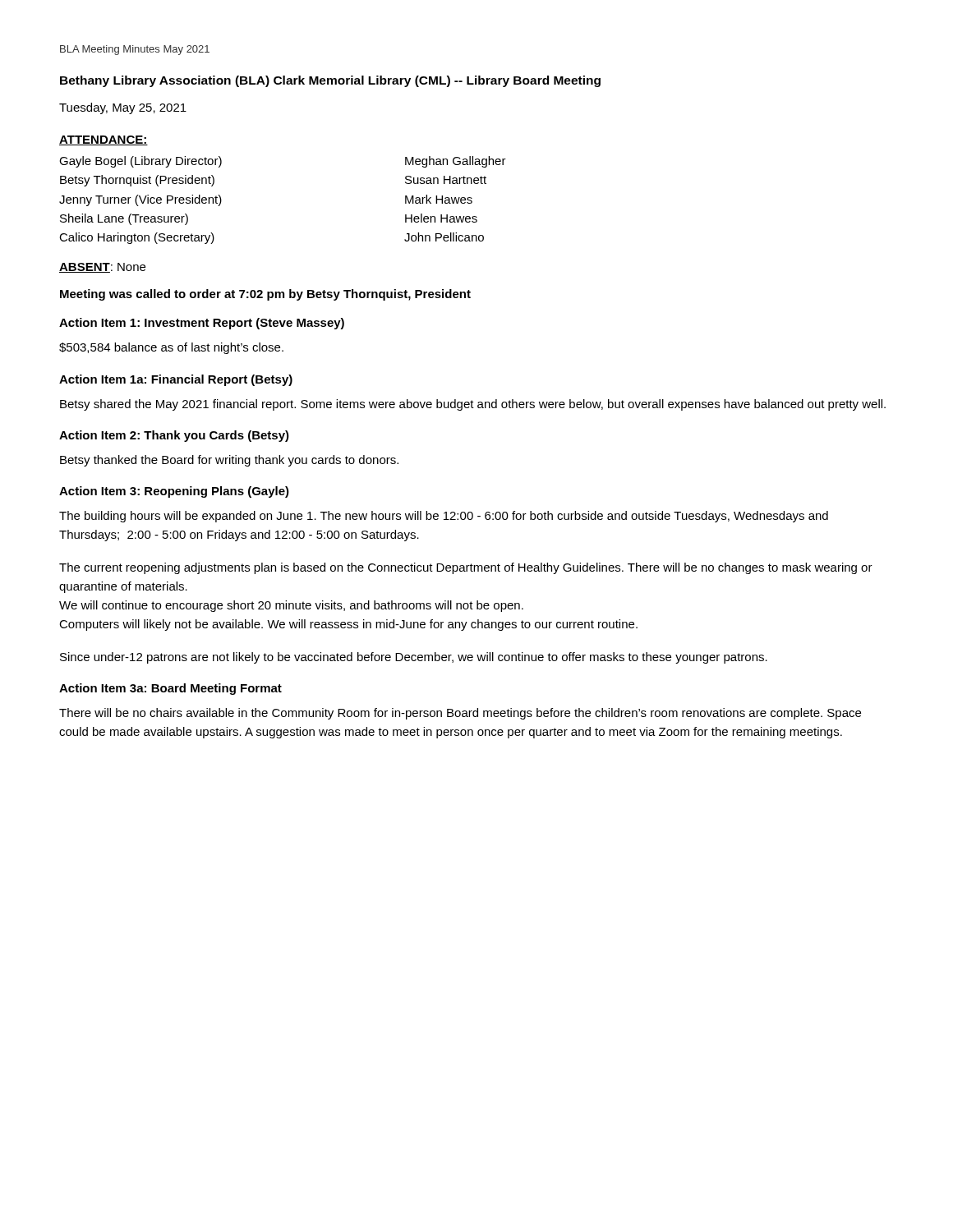Point to the region starting "Betsy thanked the Board for"
Viewport: 953px width, 1232px height.
(x=229, y=459)
